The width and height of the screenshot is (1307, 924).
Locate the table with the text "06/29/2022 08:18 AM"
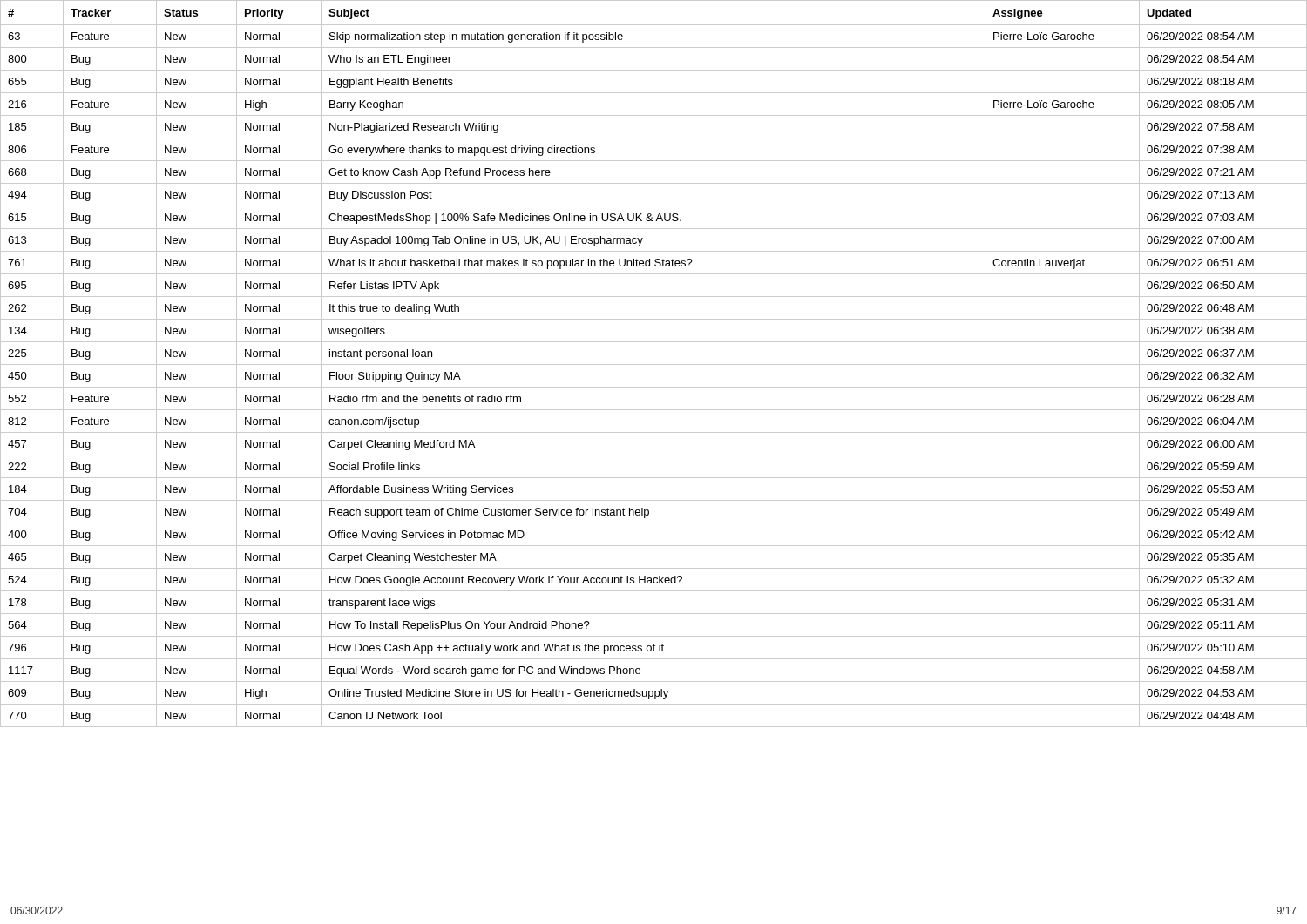click(654, 364)
